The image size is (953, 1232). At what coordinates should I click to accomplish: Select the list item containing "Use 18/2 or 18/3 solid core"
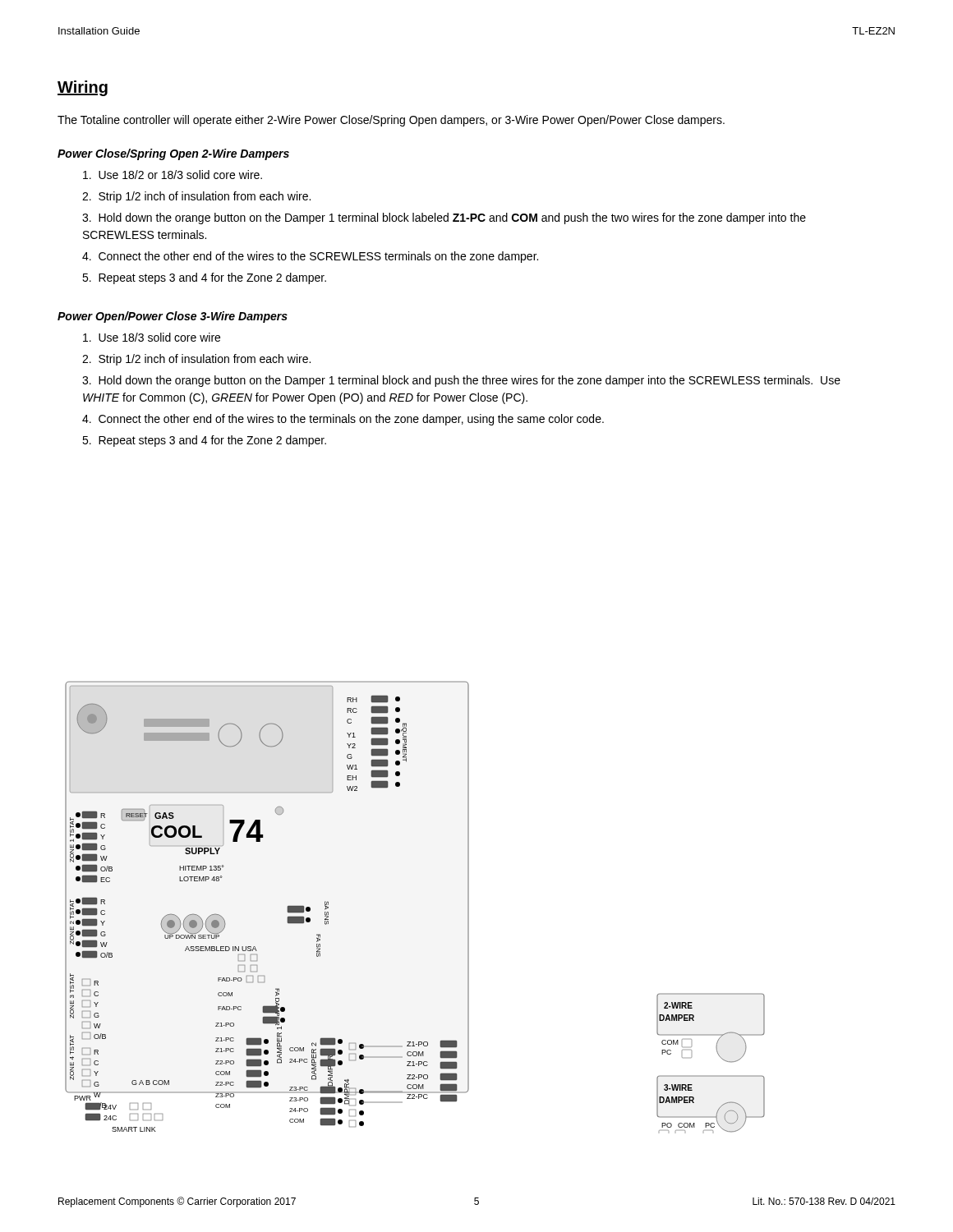tap(173, 175)
